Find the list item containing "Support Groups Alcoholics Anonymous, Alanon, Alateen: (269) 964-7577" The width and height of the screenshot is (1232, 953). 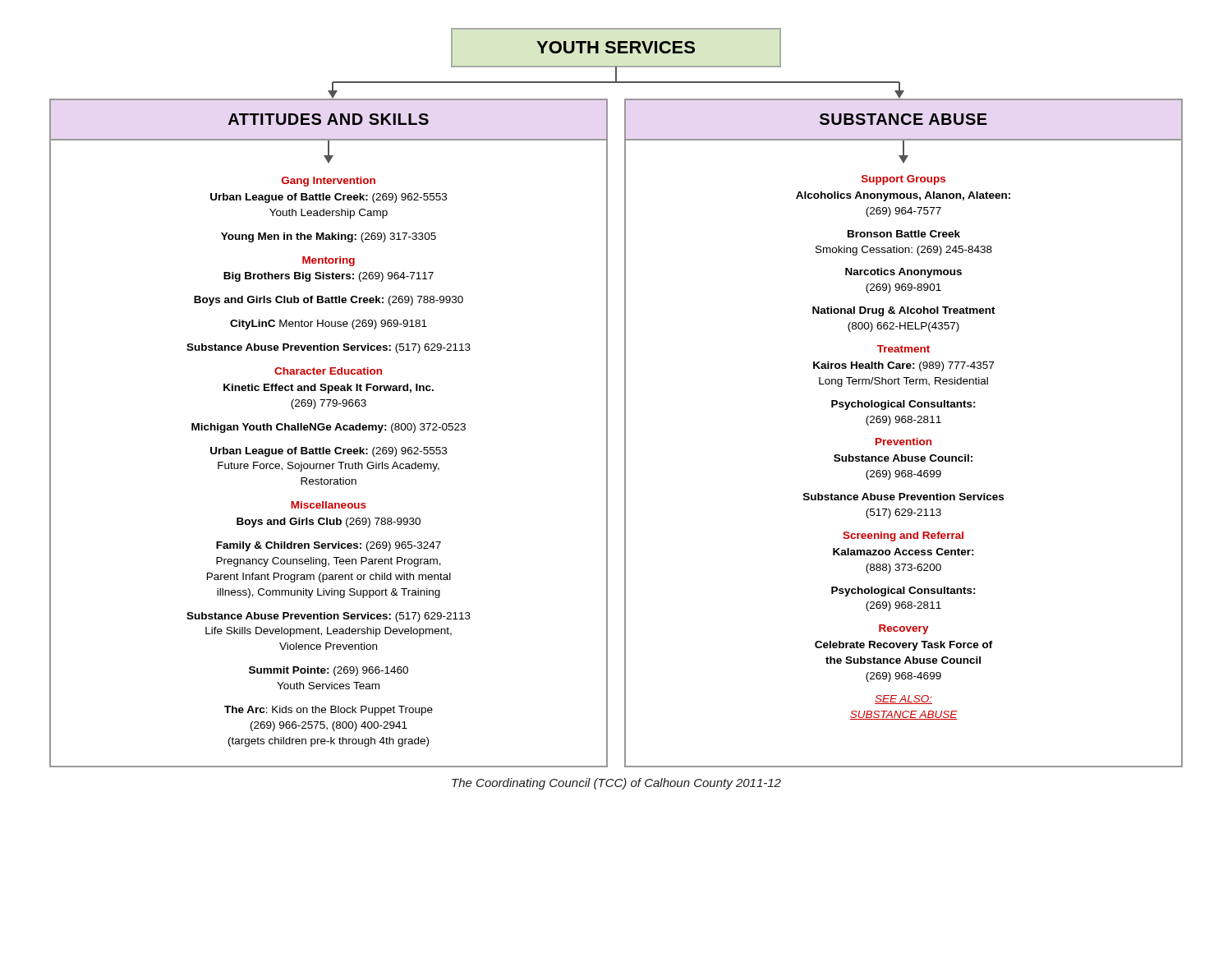point(903,194)
